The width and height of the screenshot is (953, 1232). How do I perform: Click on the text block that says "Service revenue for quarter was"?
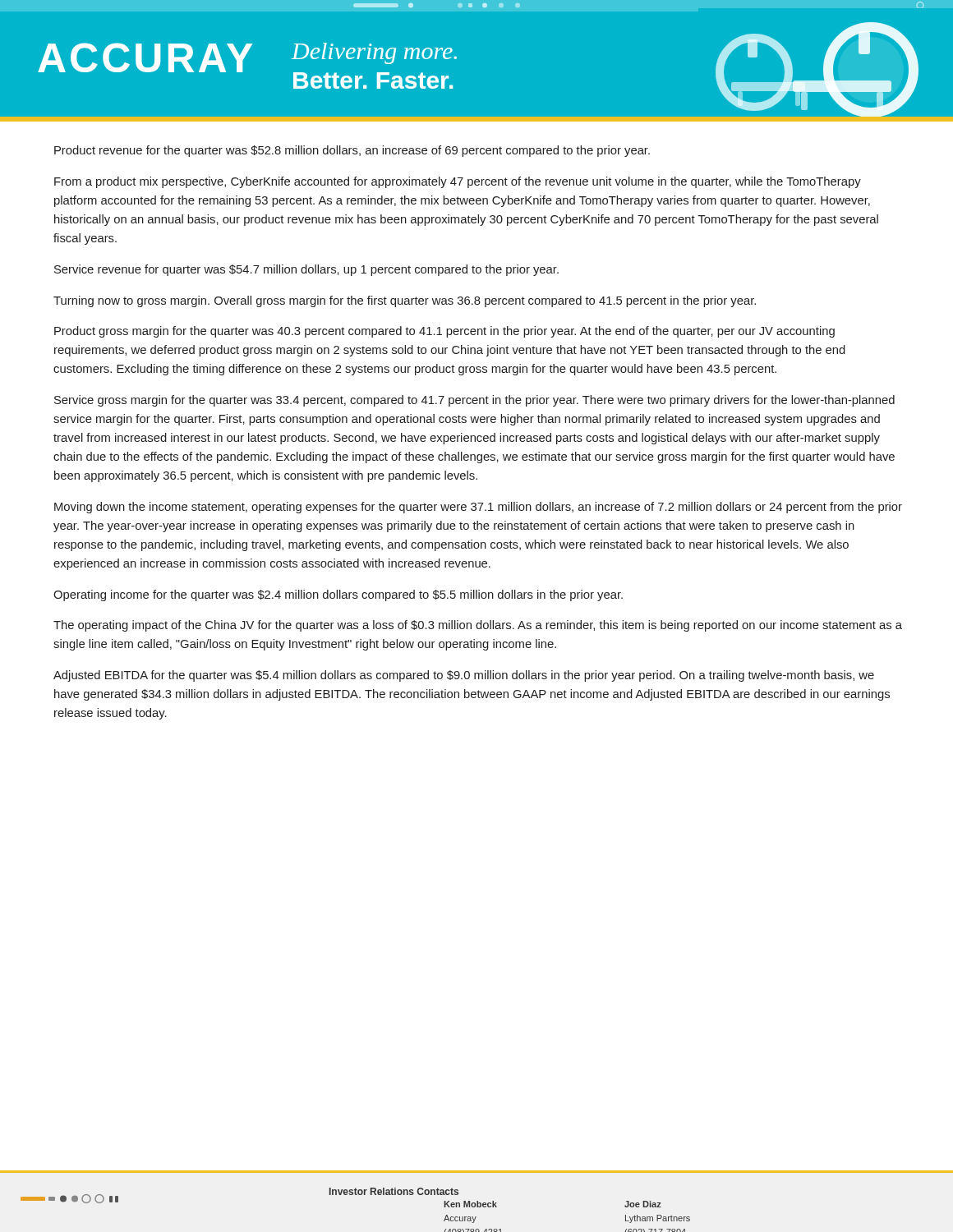pyautogui.click(x=306, y=269)
